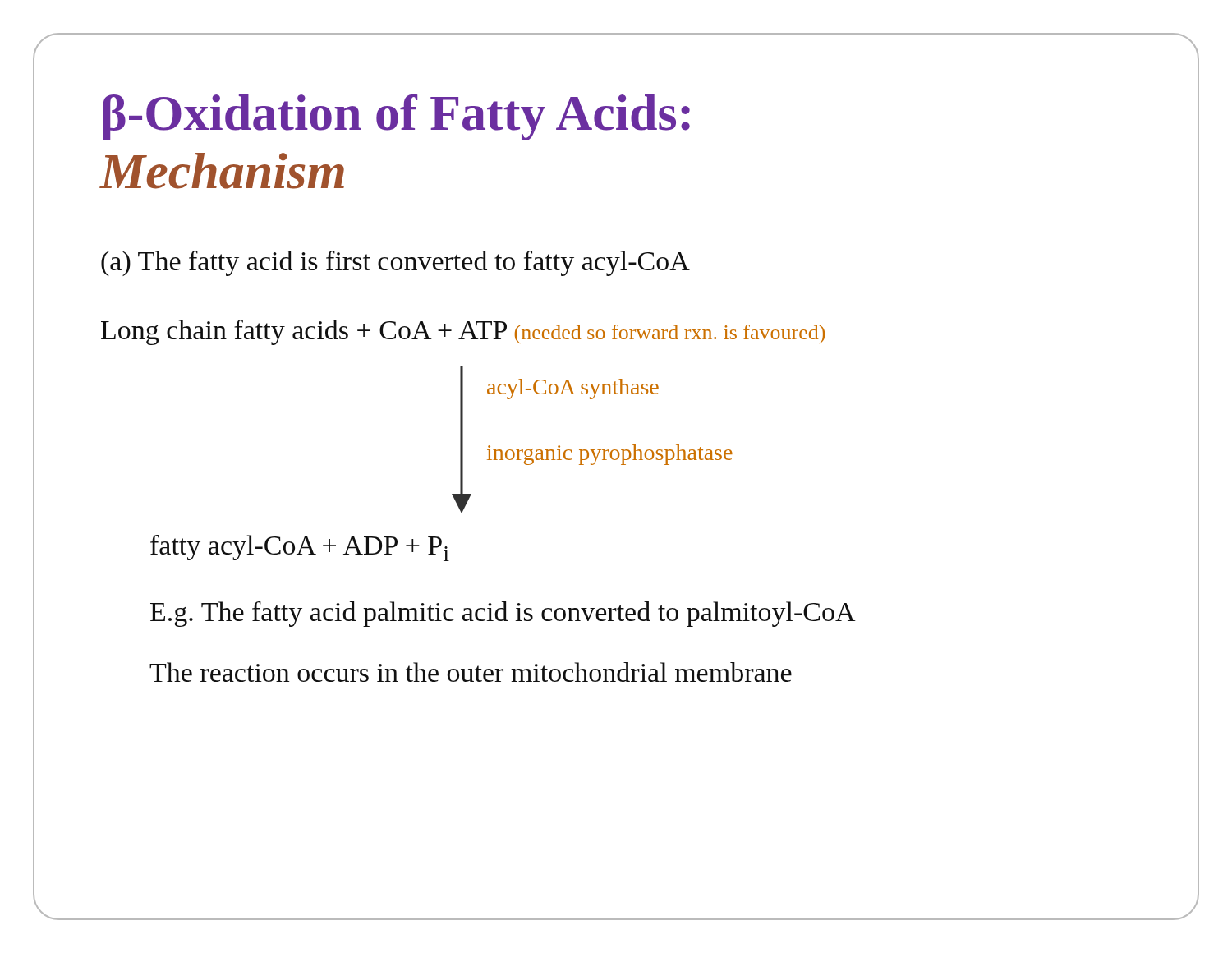This screenshot has width=1232, height=953.
Task: Select the schematic
Action: (788, 440)
